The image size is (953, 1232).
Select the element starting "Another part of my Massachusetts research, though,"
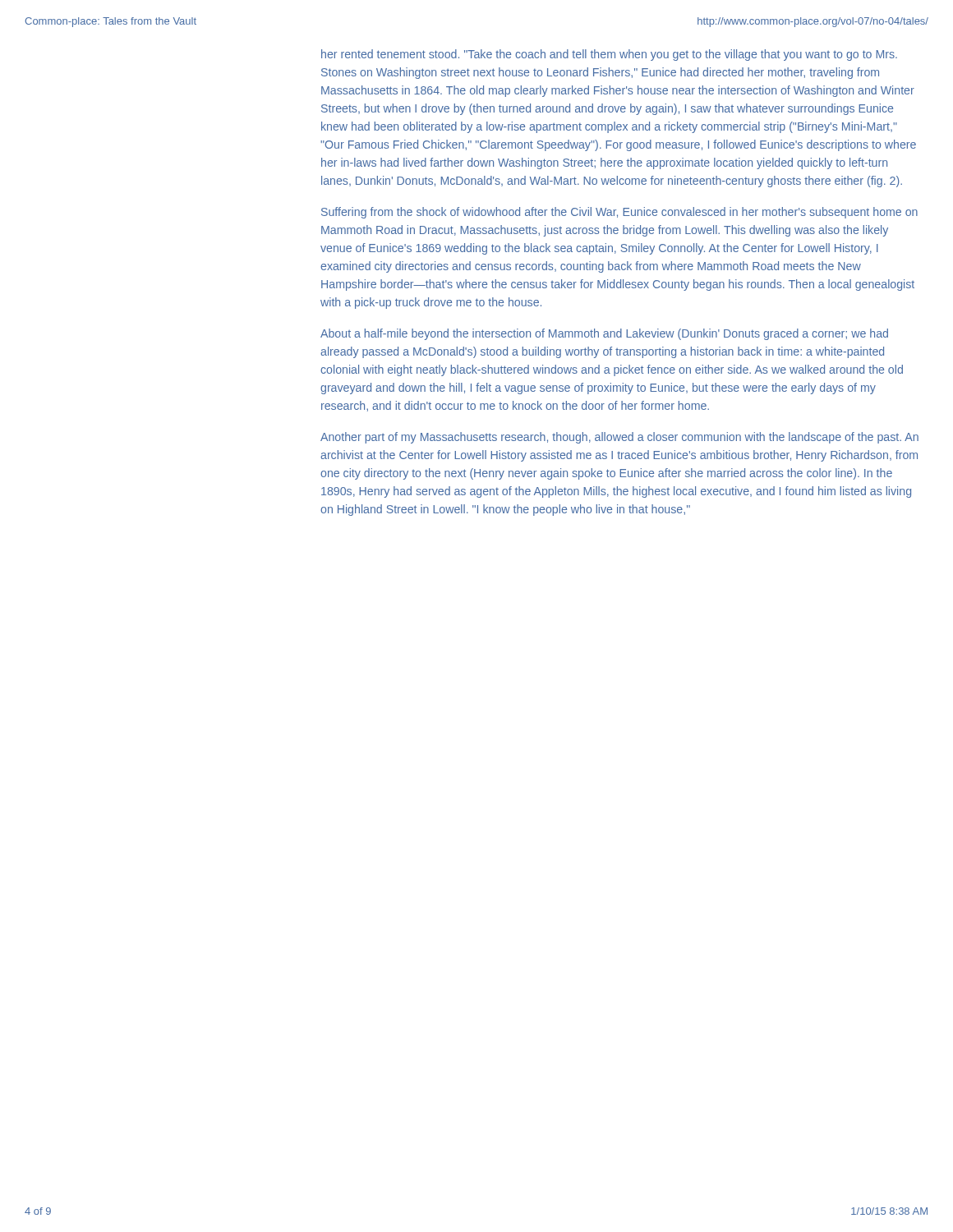pos(620,473)
